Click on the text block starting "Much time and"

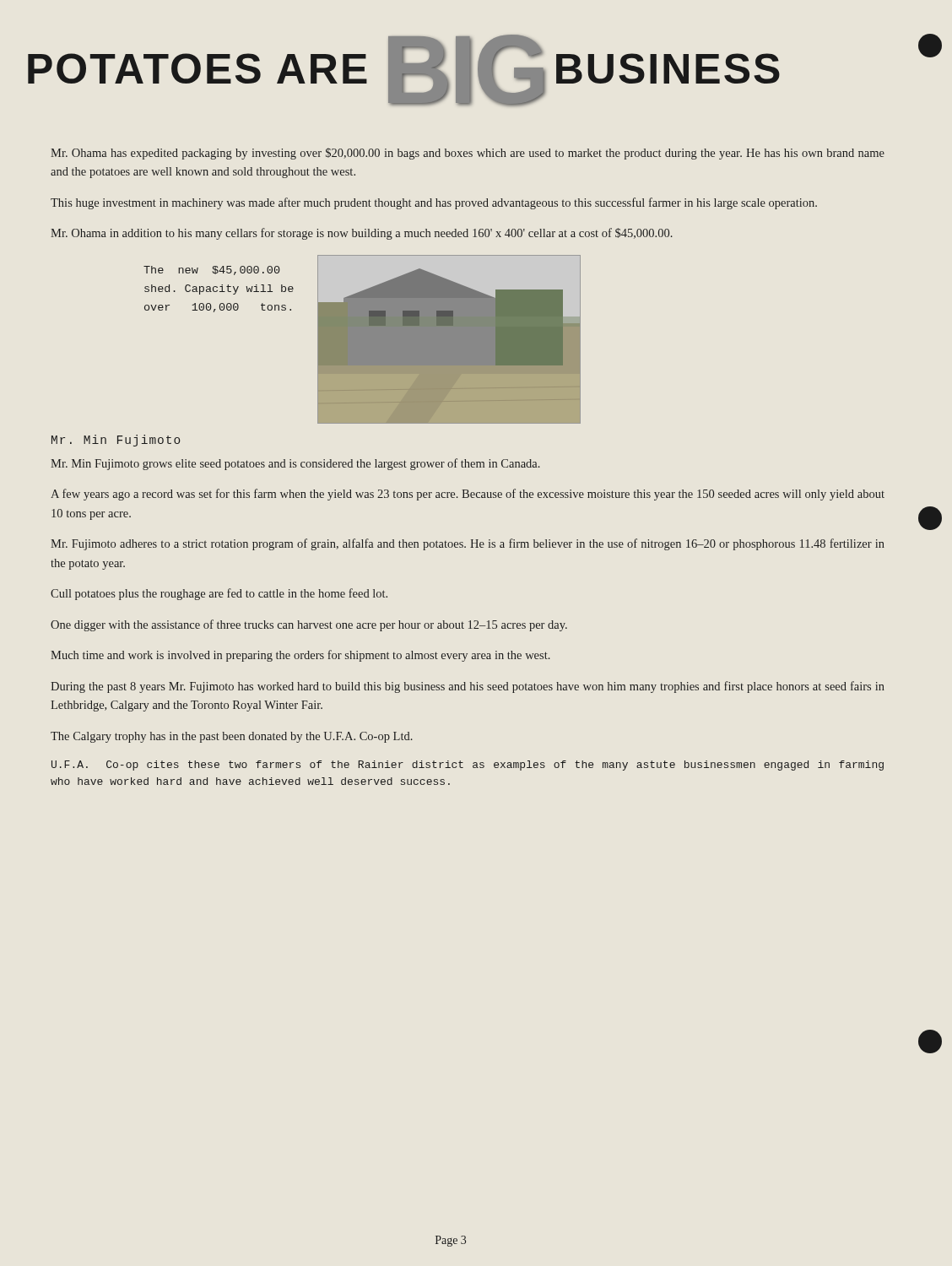click(x=301, y=655)
